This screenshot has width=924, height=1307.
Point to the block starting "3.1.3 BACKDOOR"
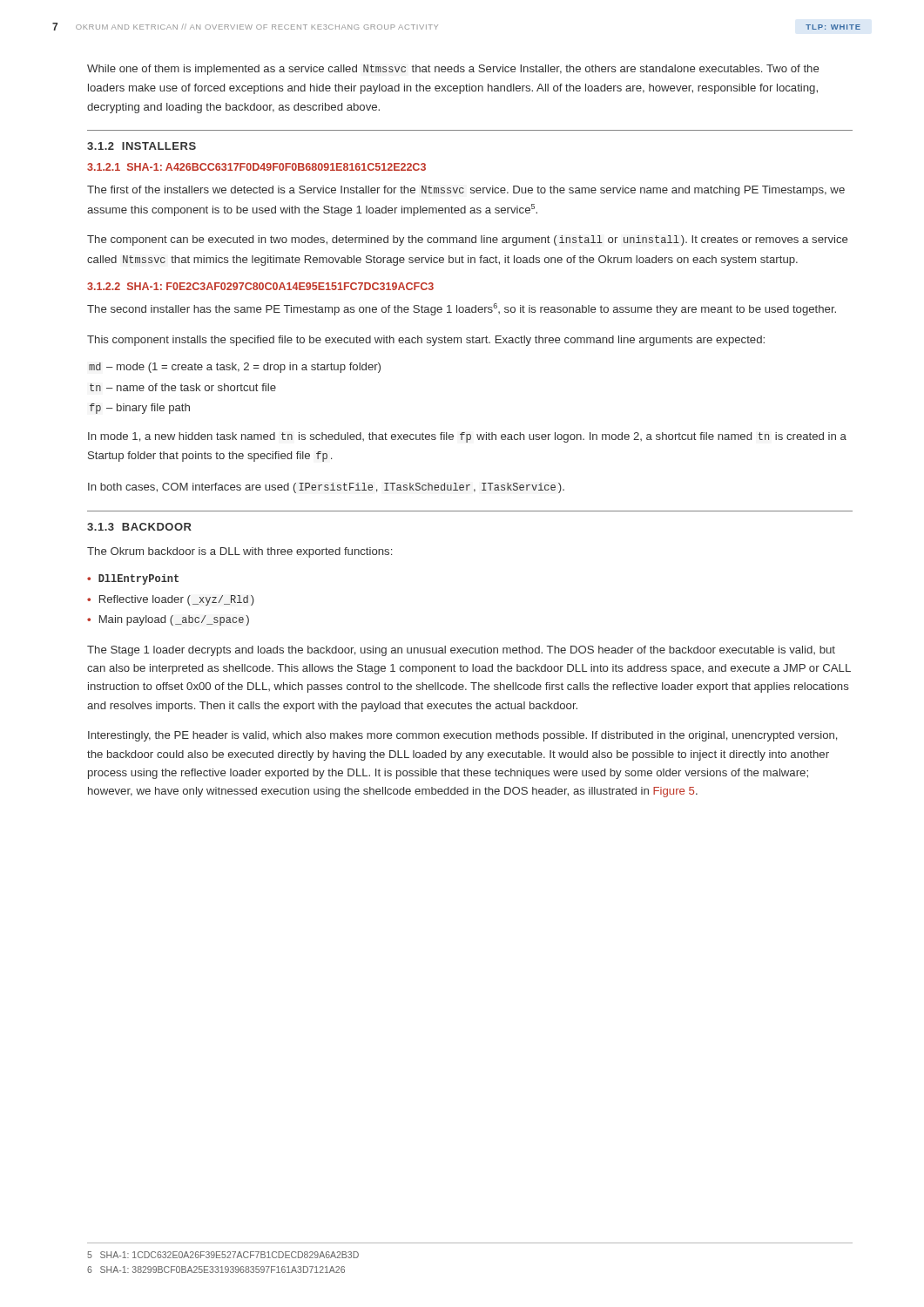tap(140, 527)
